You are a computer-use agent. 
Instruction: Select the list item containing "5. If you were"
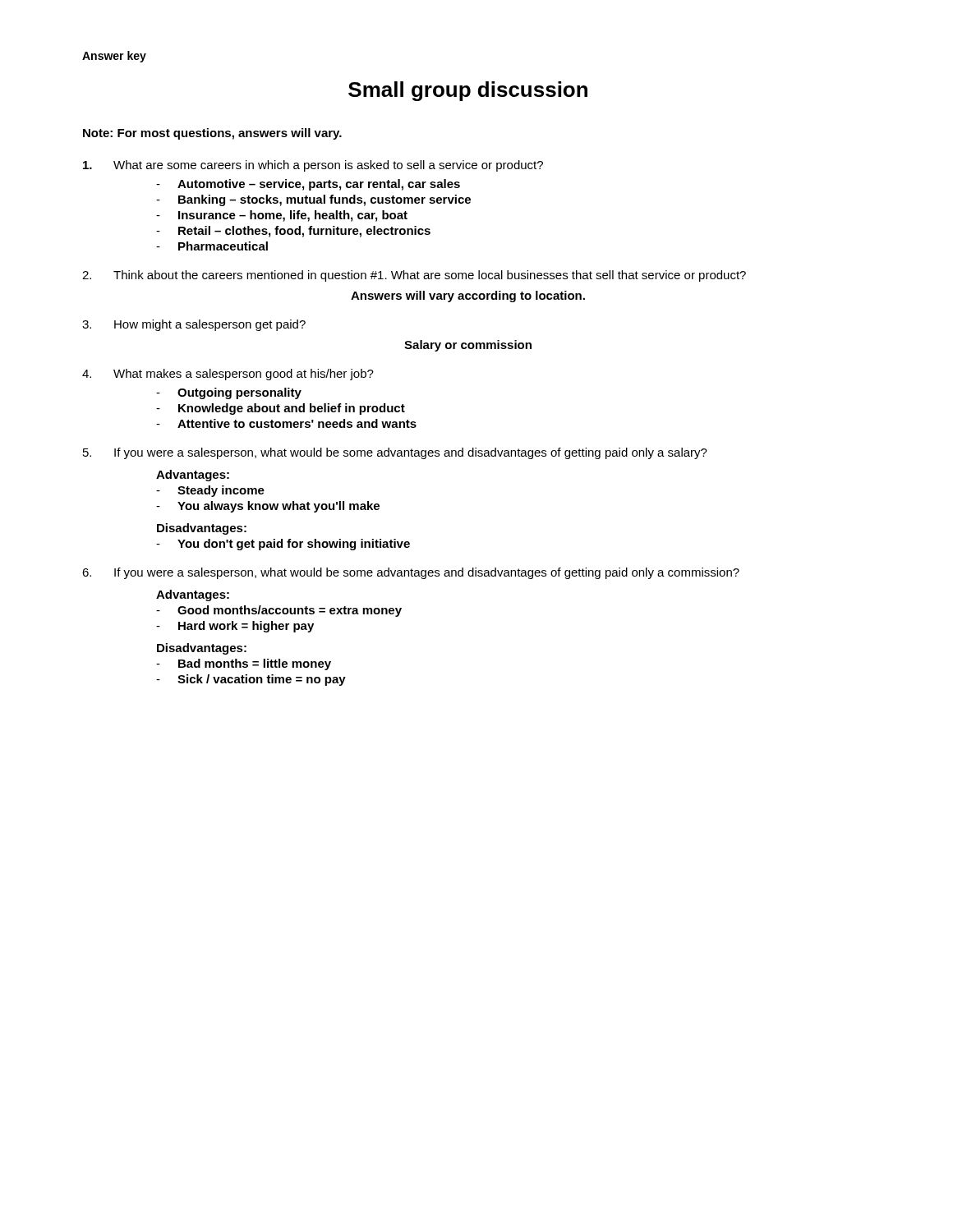pos(395,453)
